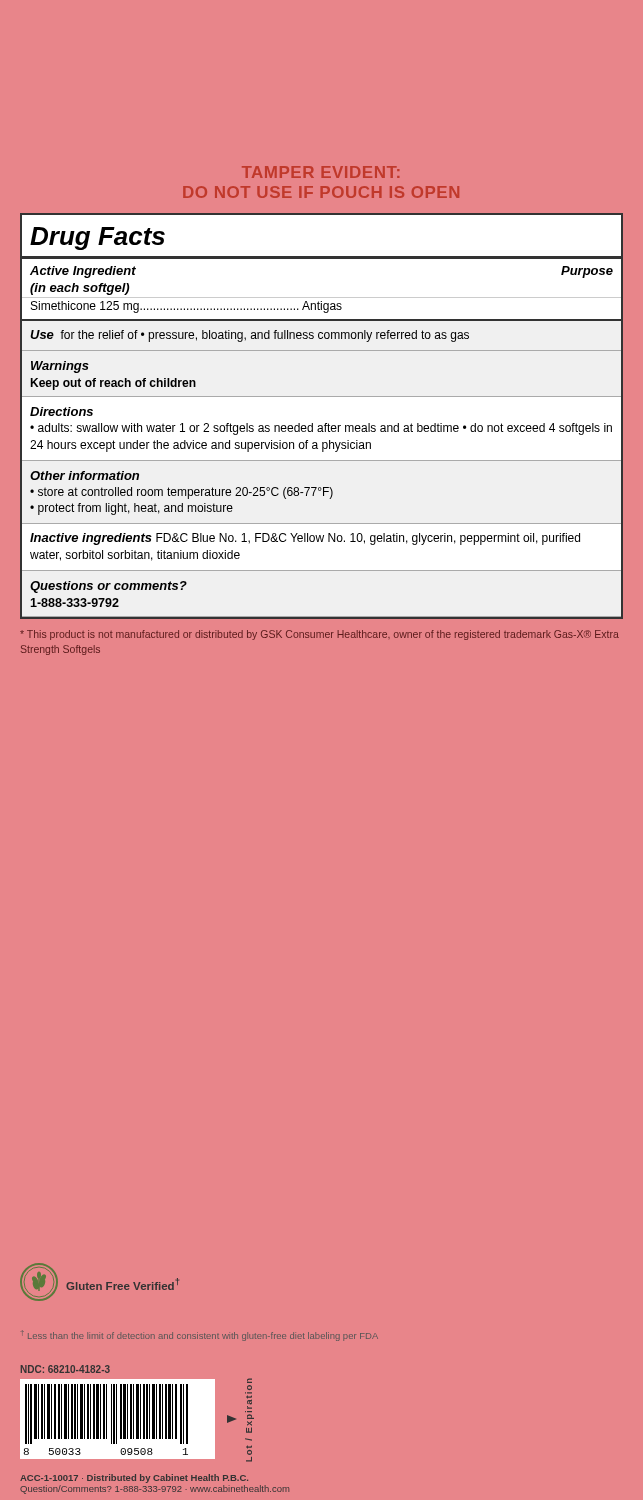Select the section header containing "Drug Facts"

click(x=98, y=236)
